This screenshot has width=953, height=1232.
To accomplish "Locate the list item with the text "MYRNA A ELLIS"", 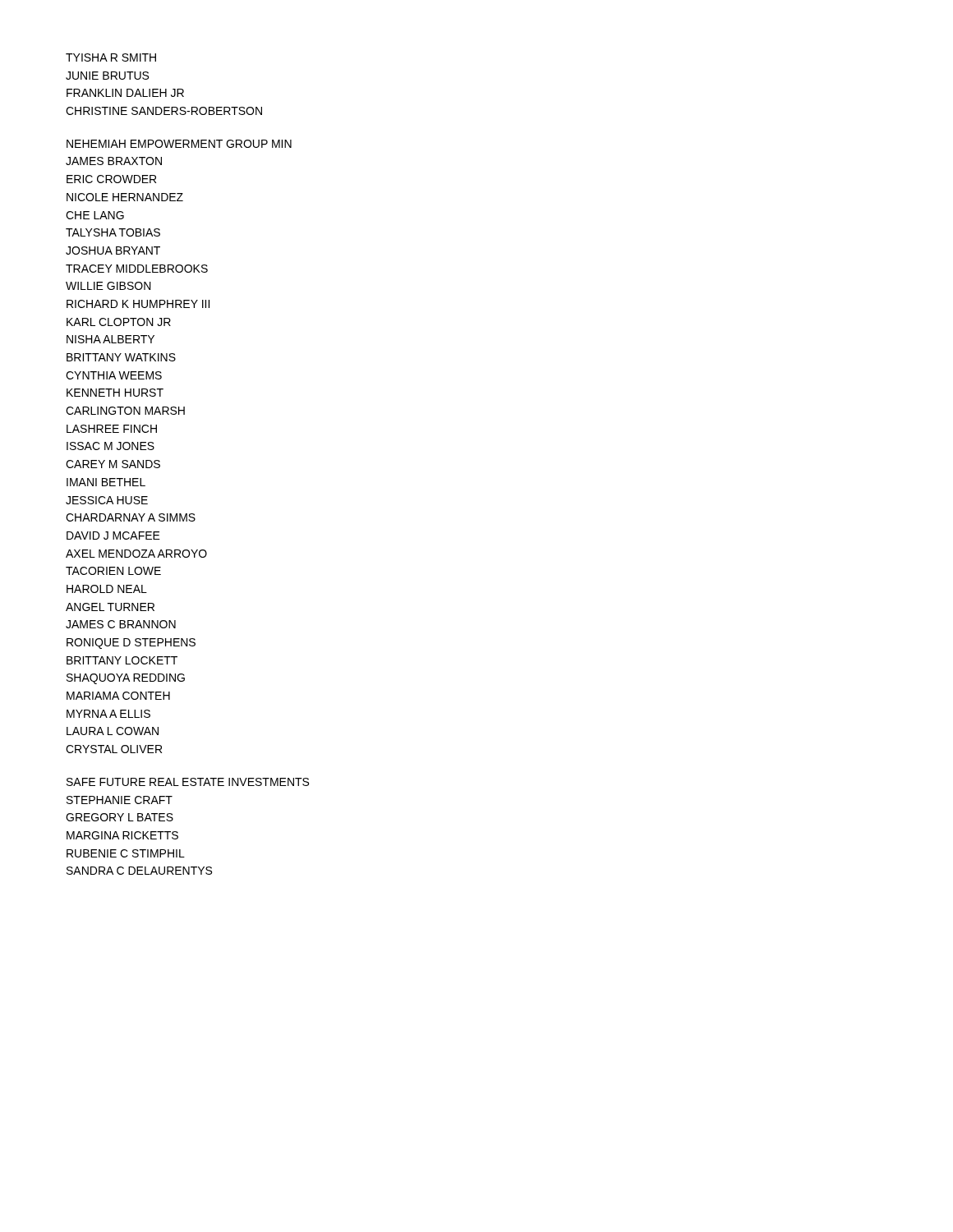I will pos(108,714).
